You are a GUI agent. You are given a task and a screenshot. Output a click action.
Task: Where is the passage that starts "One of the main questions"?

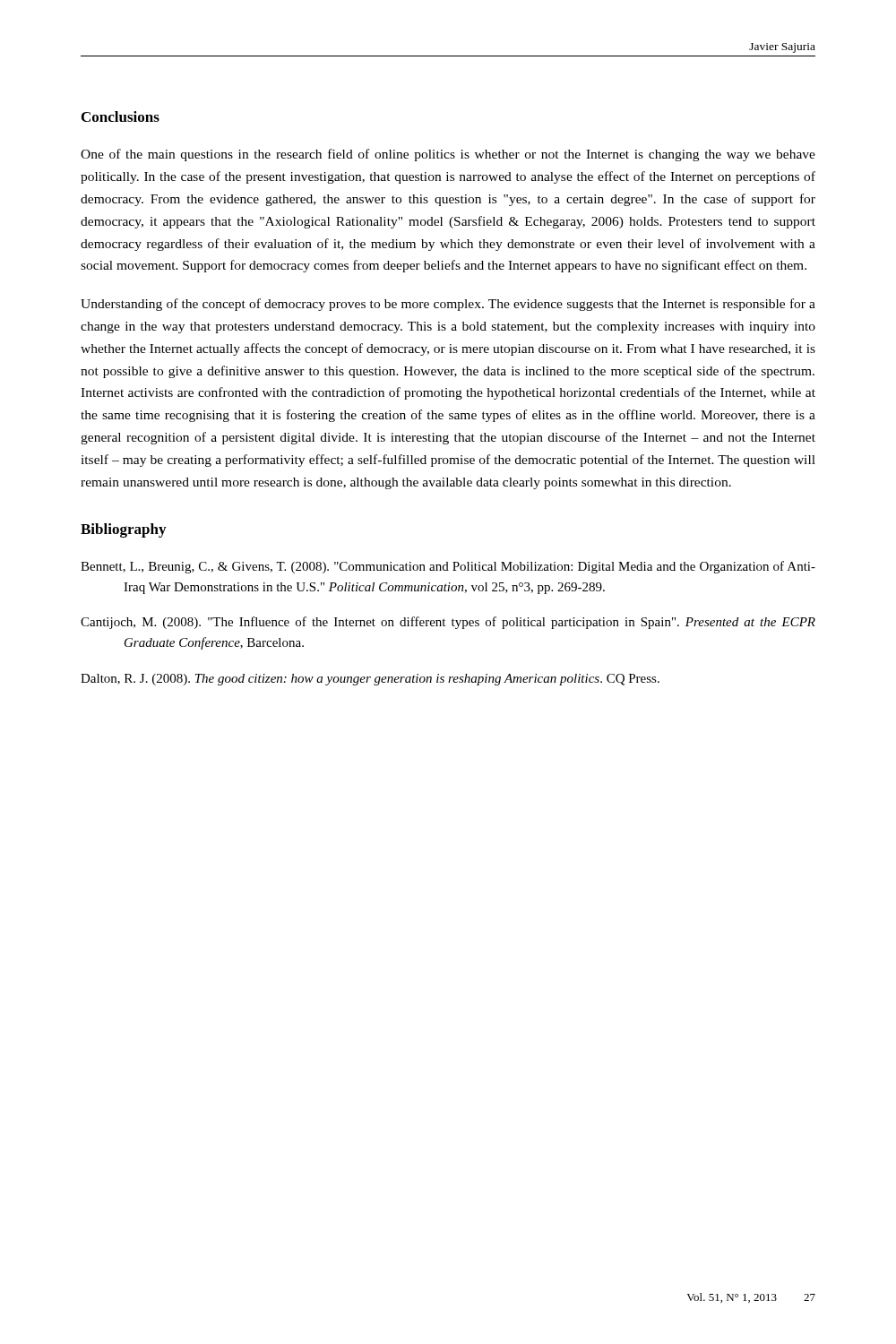(x=448, y=210)
